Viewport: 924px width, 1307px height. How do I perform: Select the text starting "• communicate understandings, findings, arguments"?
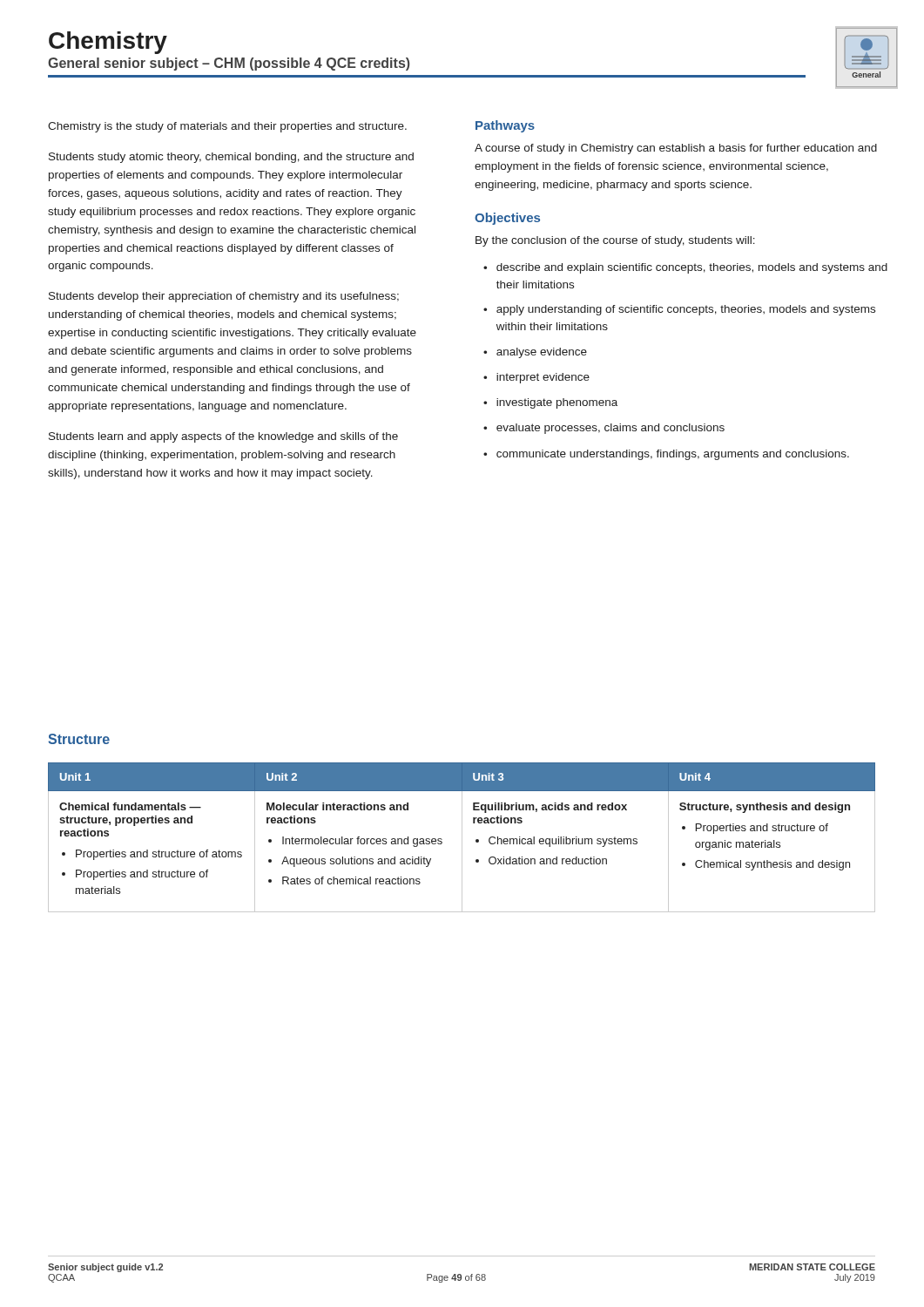click(667, 454)
